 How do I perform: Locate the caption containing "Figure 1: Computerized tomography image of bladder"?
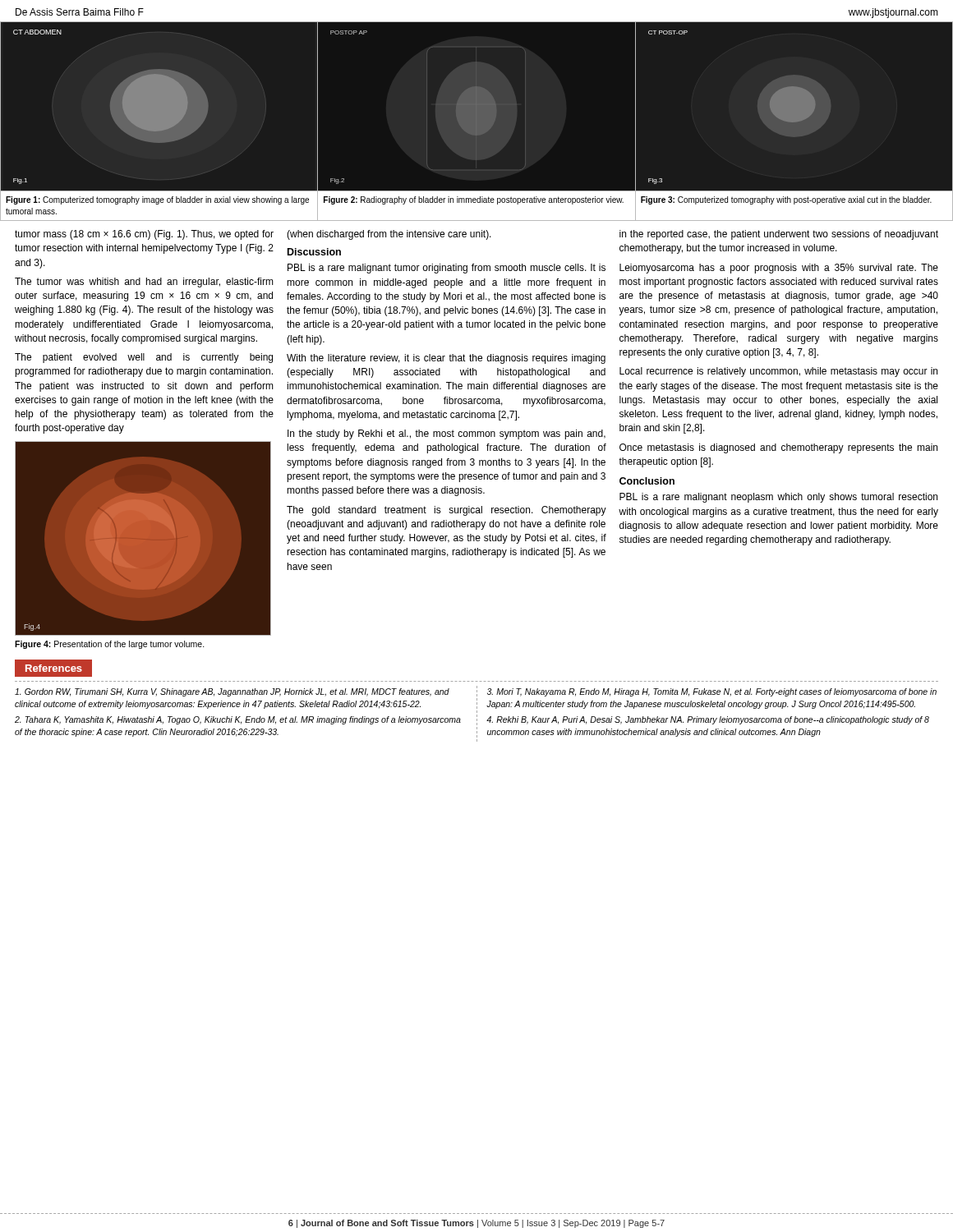476,206
